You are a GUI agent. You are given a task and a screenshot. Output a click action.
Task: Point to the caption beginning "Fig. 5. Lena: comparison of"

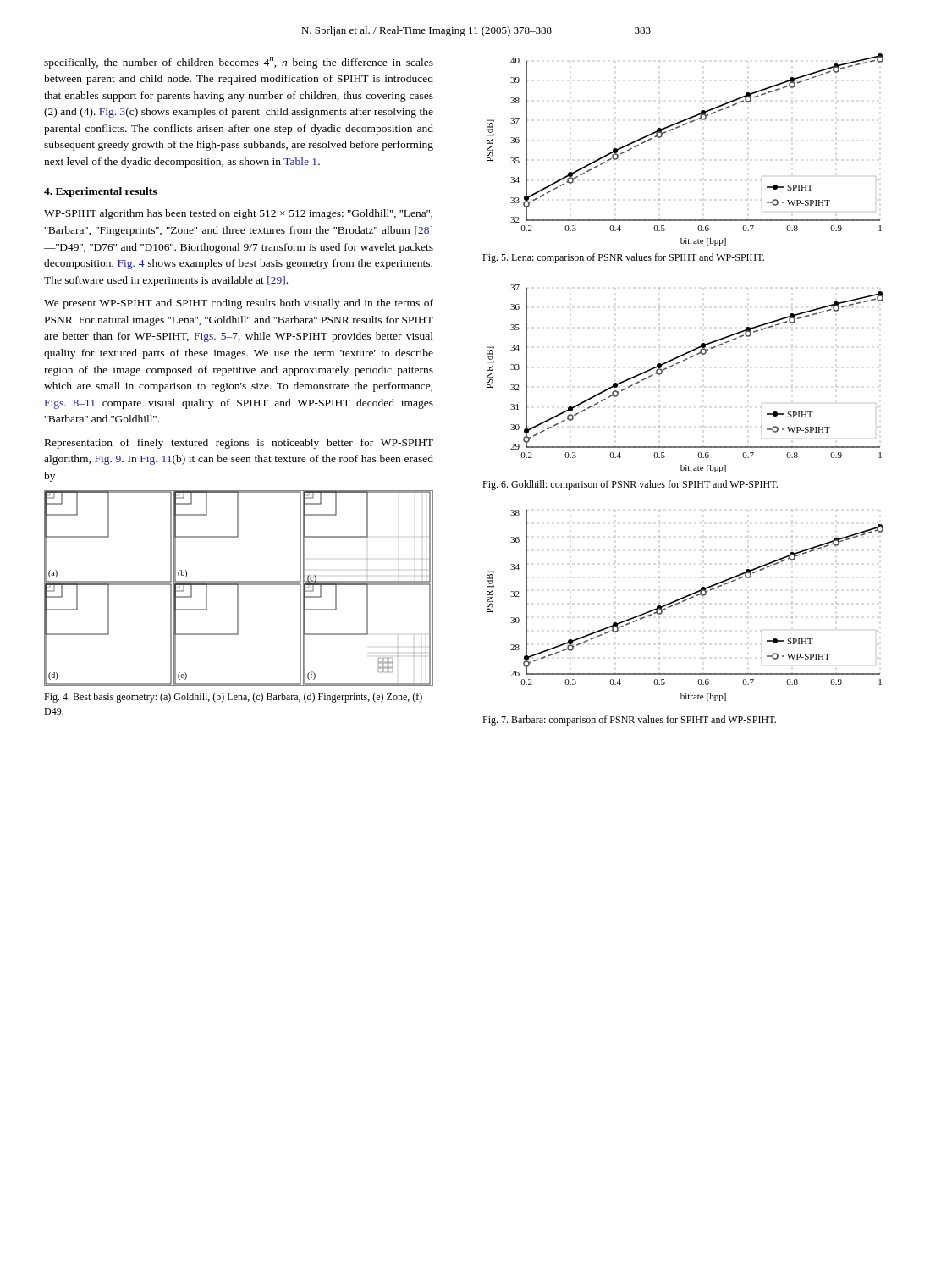pos(624,257)
